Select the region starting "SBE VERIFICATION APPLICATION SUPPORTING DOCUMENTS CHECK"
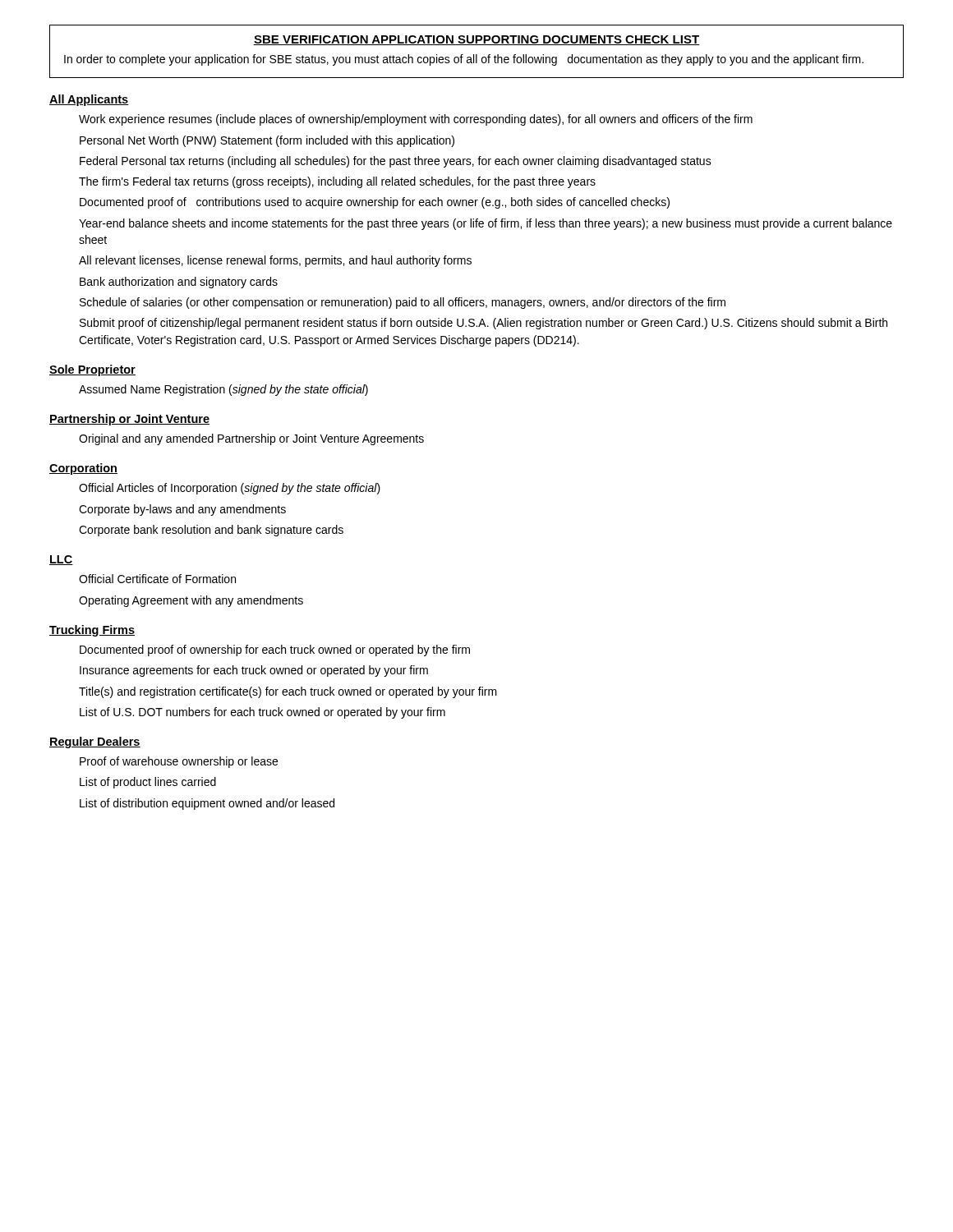This screenshot has width=953, height=1232. coord(476,39)
